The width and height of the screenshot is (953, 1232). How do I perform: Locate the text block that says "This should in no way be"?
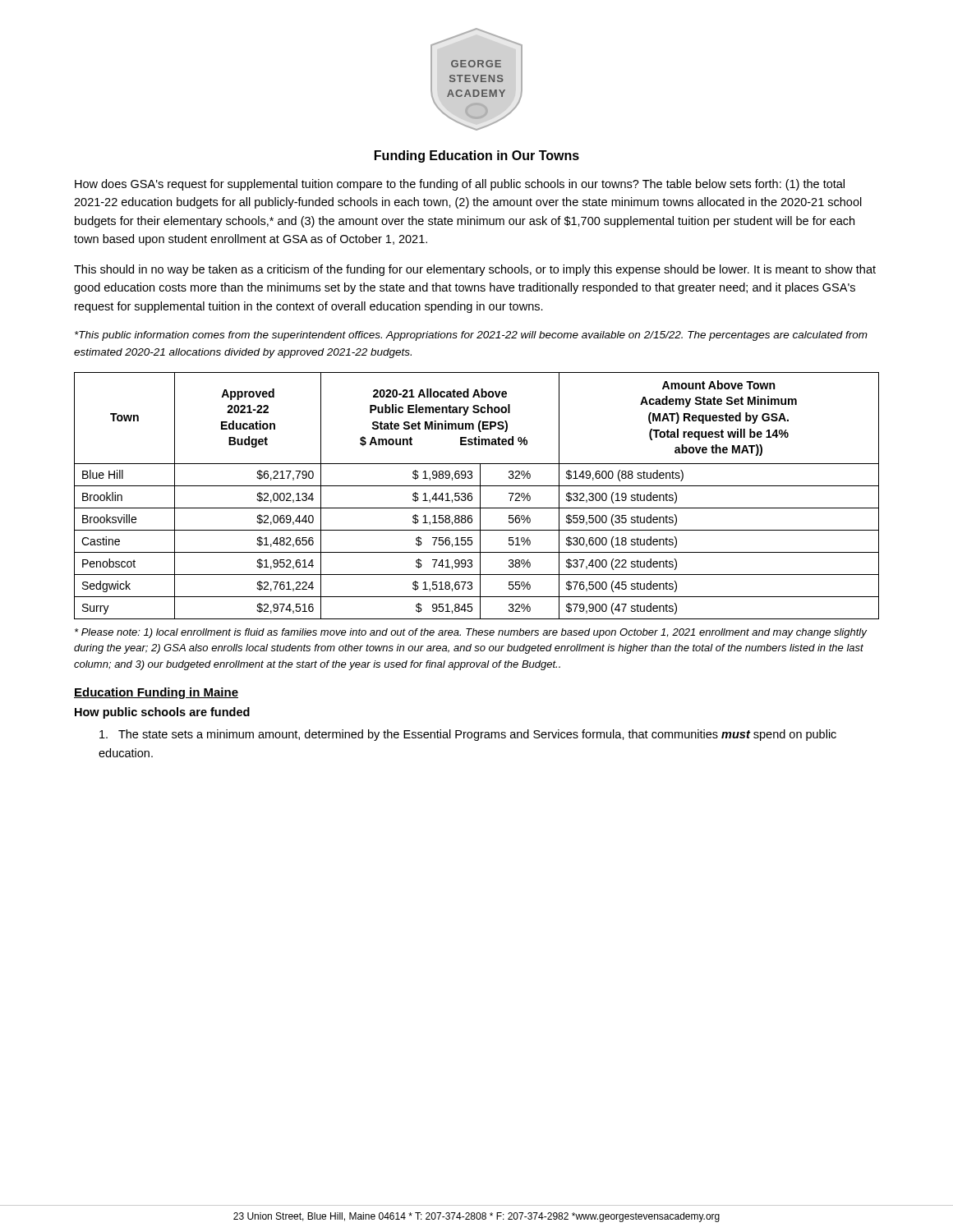(475, 288)
